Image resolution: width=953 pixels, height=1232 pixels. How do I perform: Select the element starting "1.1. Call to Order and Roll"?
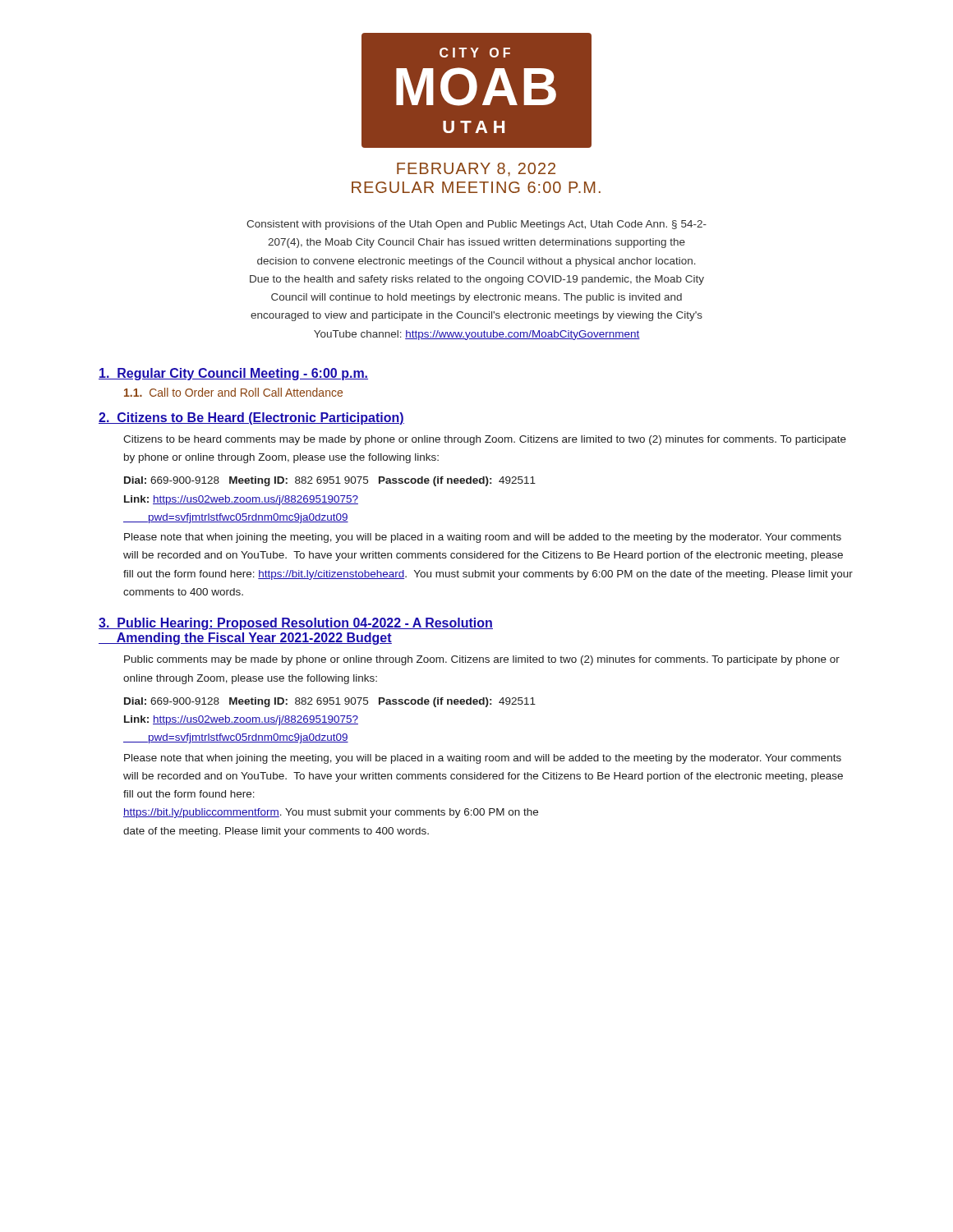233,392
